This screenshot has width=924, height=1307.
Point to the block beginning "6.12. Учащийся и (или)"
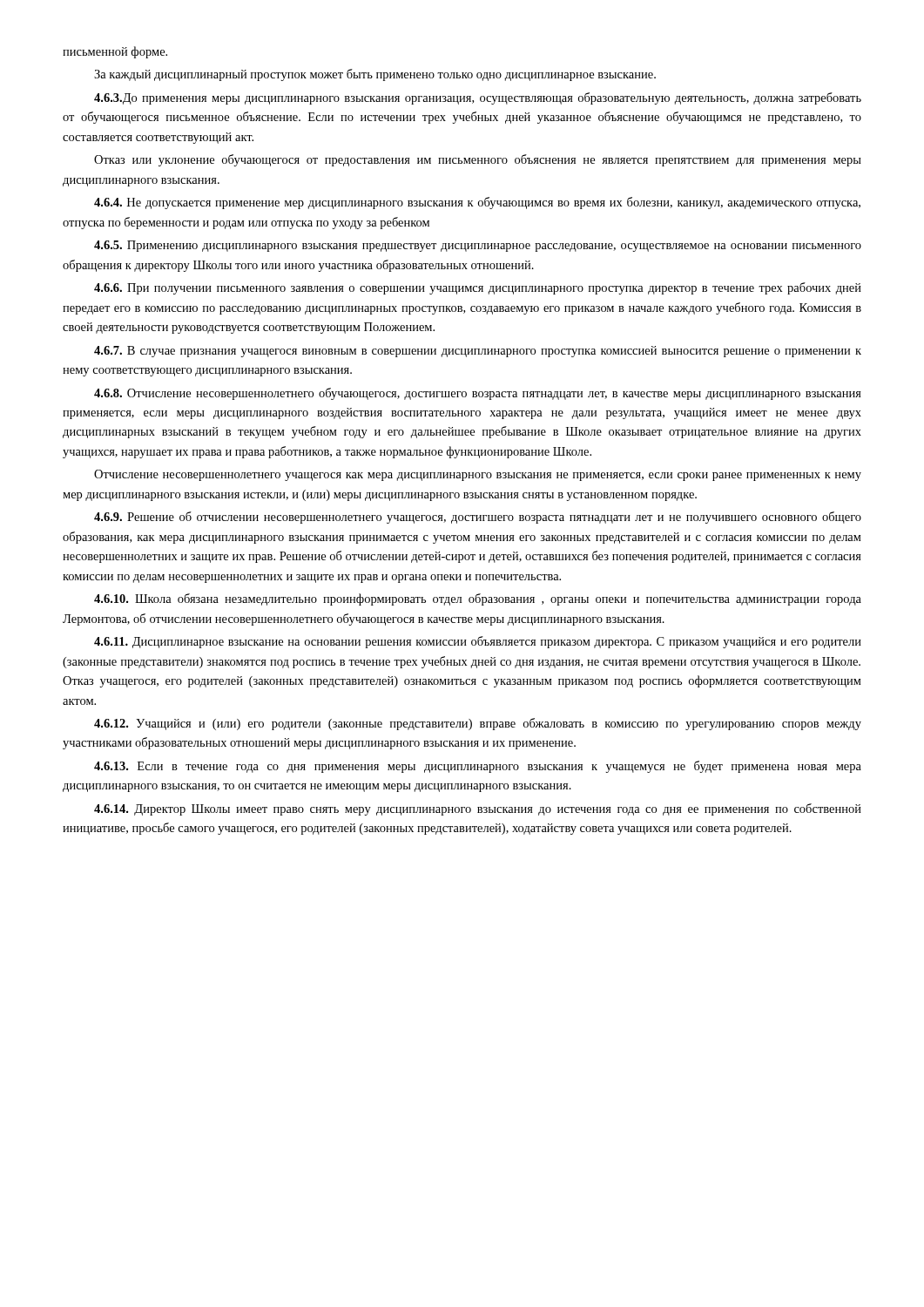point(462,733)
